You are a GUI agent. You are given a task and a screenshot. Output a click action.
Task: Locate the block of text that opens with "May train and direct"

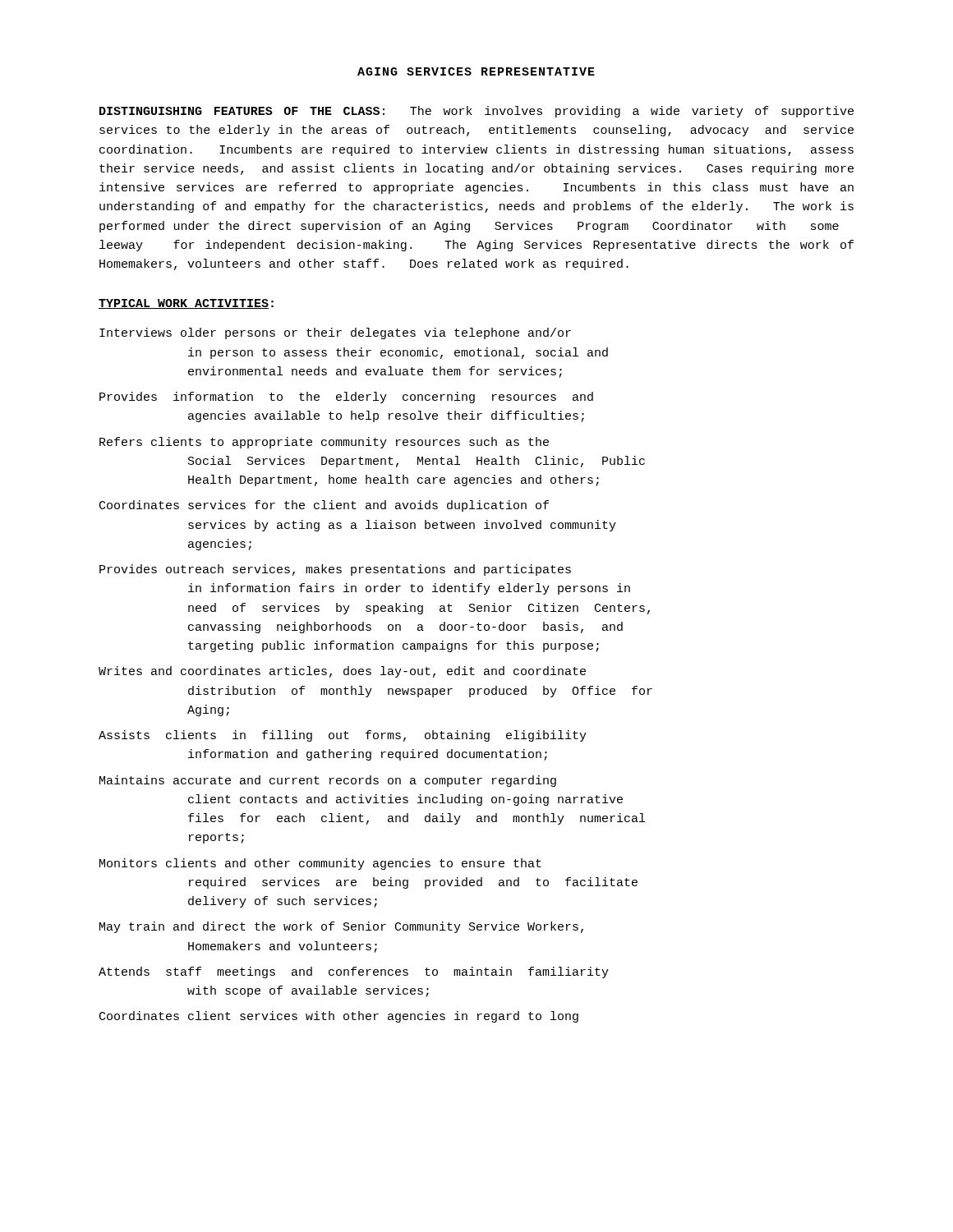(343, 937)
